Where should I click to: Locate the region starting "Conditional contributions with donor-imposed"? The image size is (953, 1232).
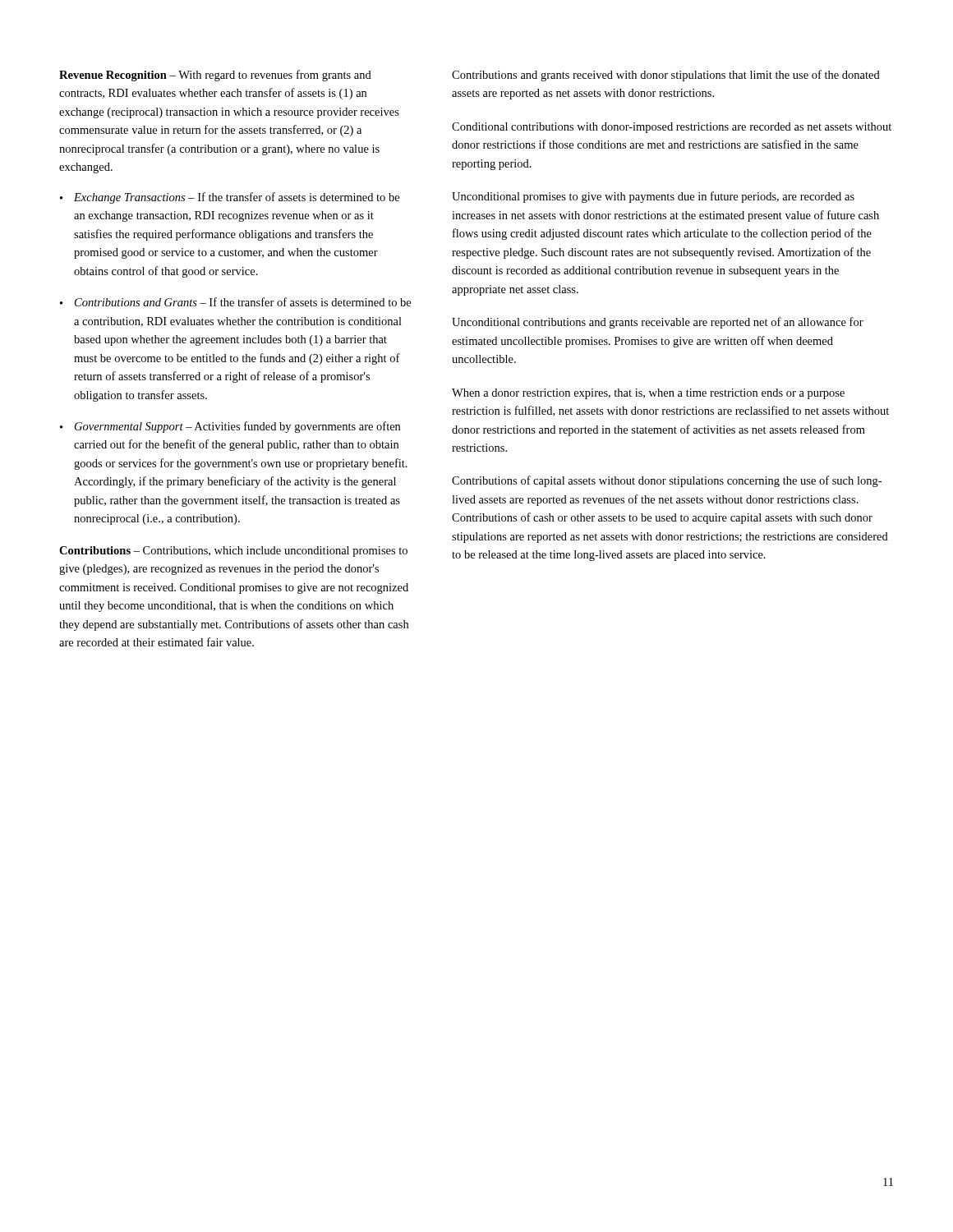click(672, 145)
